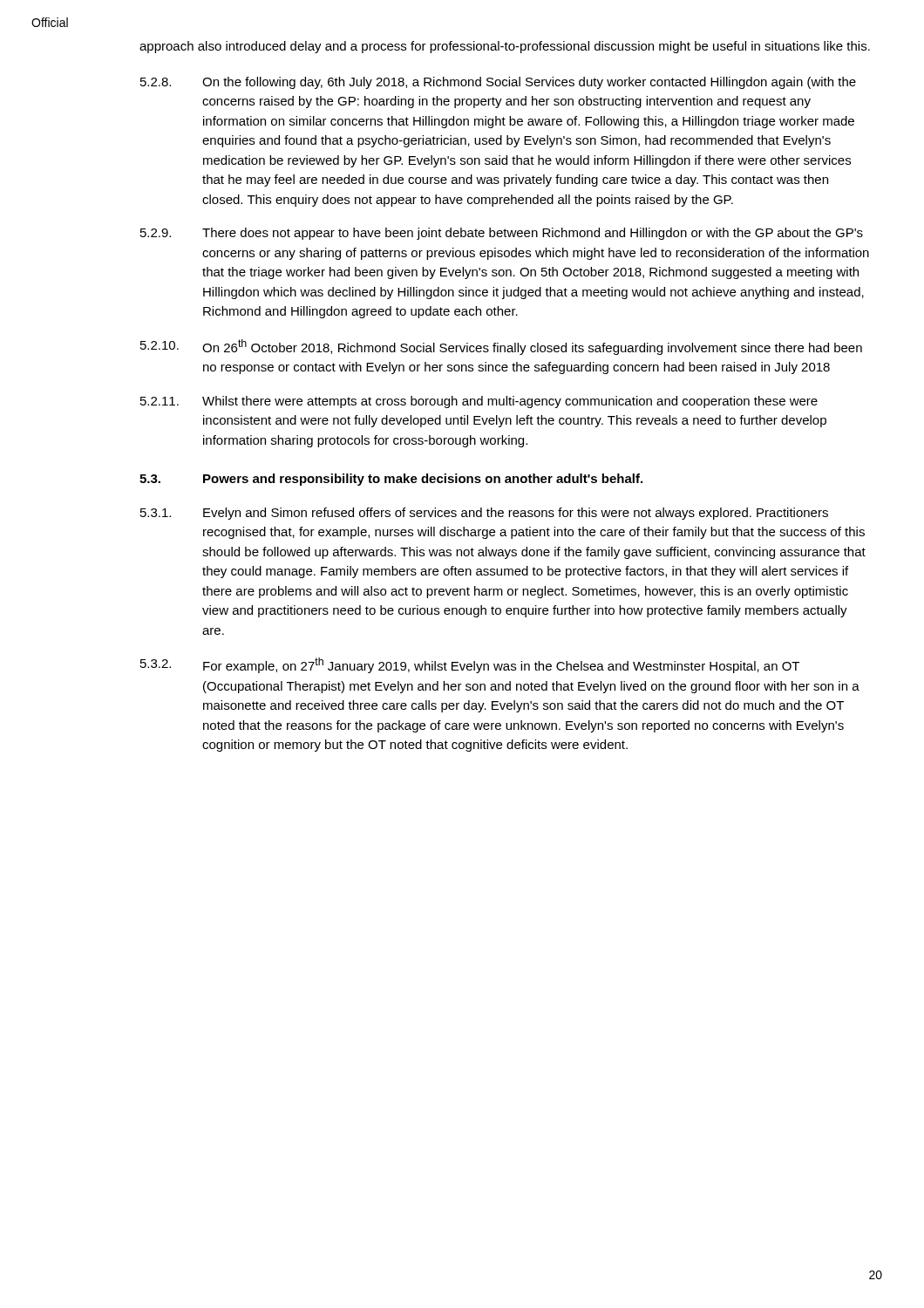Locate the list item that says "5.2.8. On the"

click(506, 141)
